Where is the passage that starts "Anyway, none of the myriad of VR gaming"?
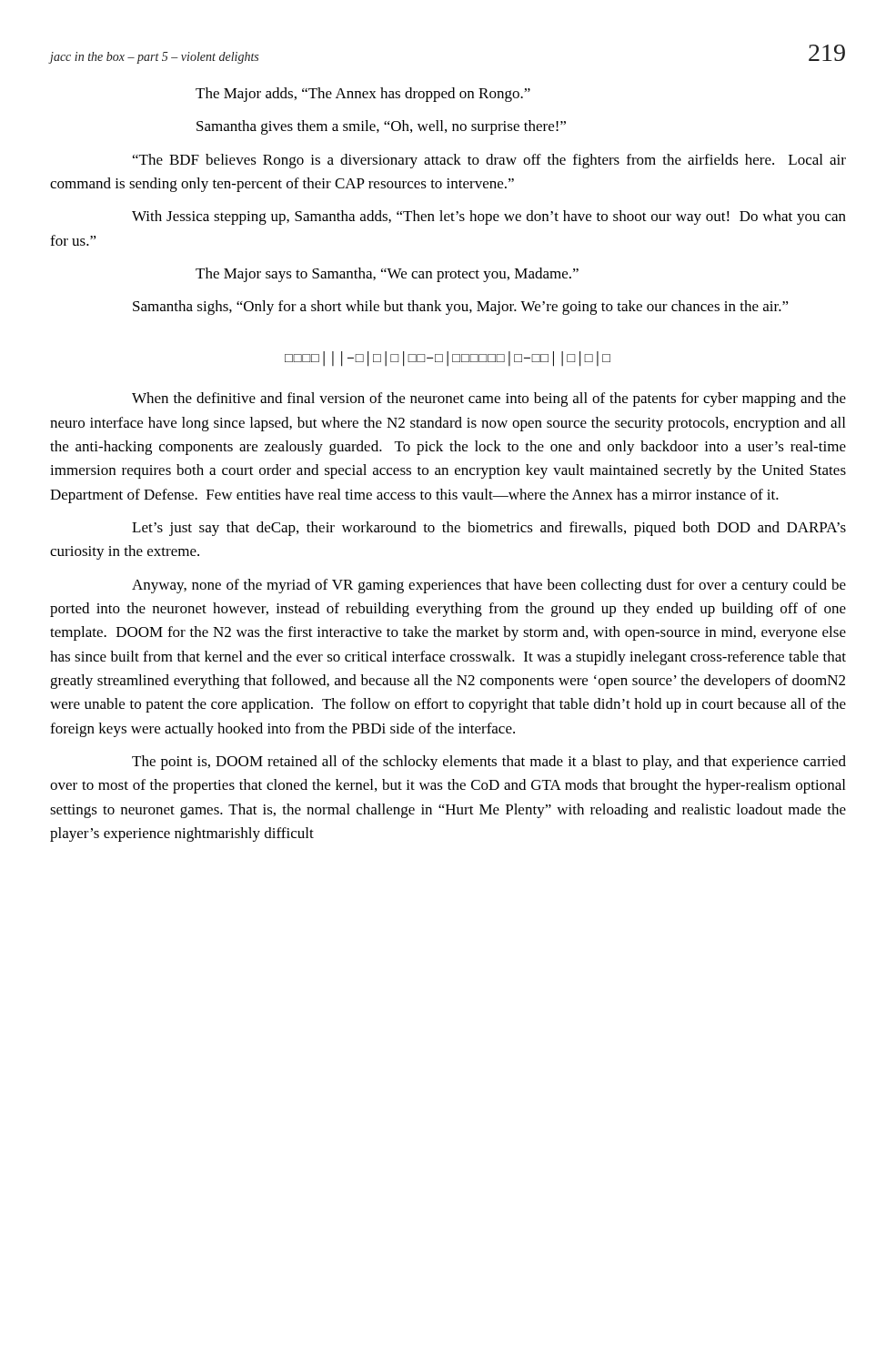This screenshot has height=1365, width=896. [x=448, y=656]
